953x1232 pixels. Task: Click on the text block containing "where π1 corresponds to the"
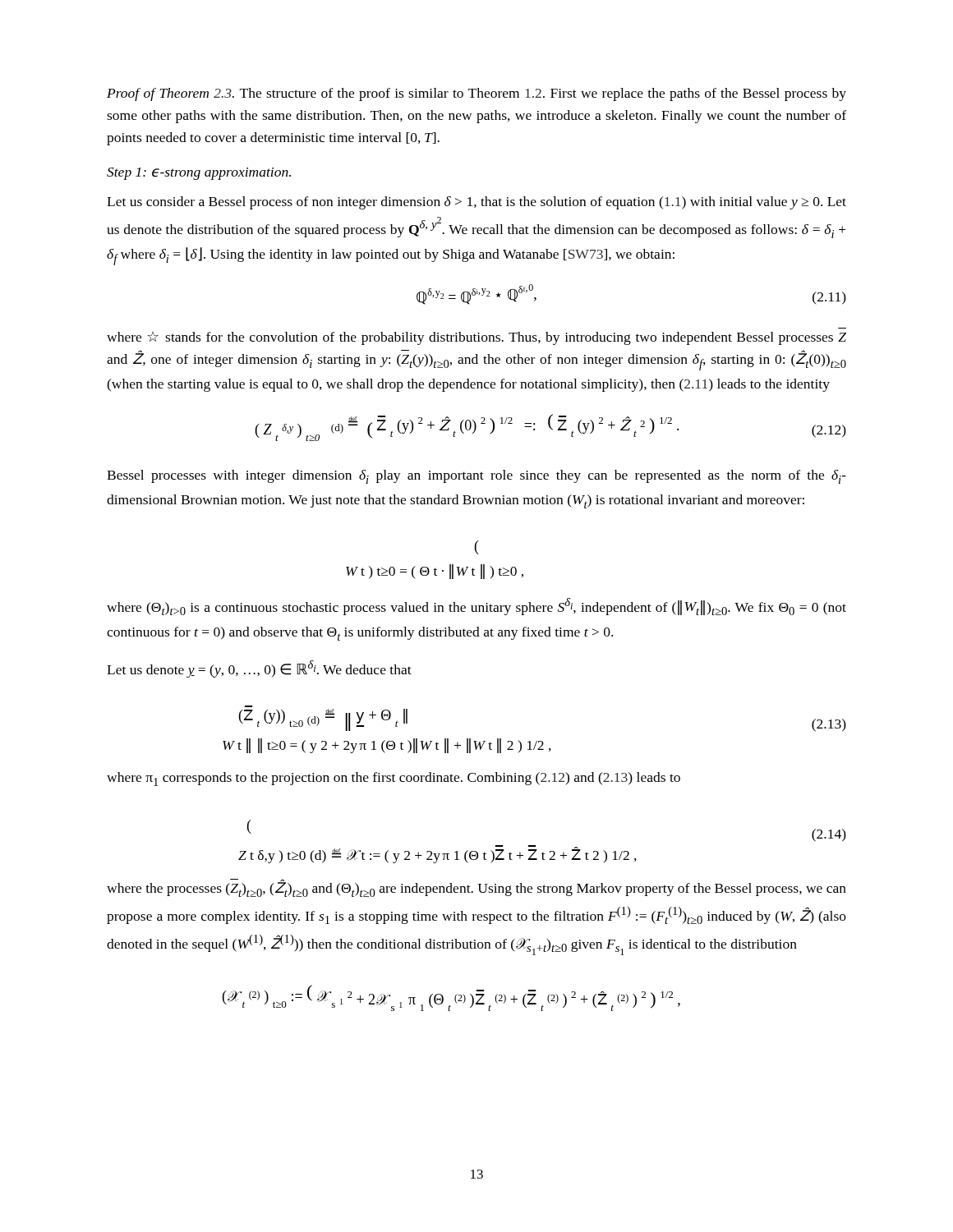tap(394, 779)
